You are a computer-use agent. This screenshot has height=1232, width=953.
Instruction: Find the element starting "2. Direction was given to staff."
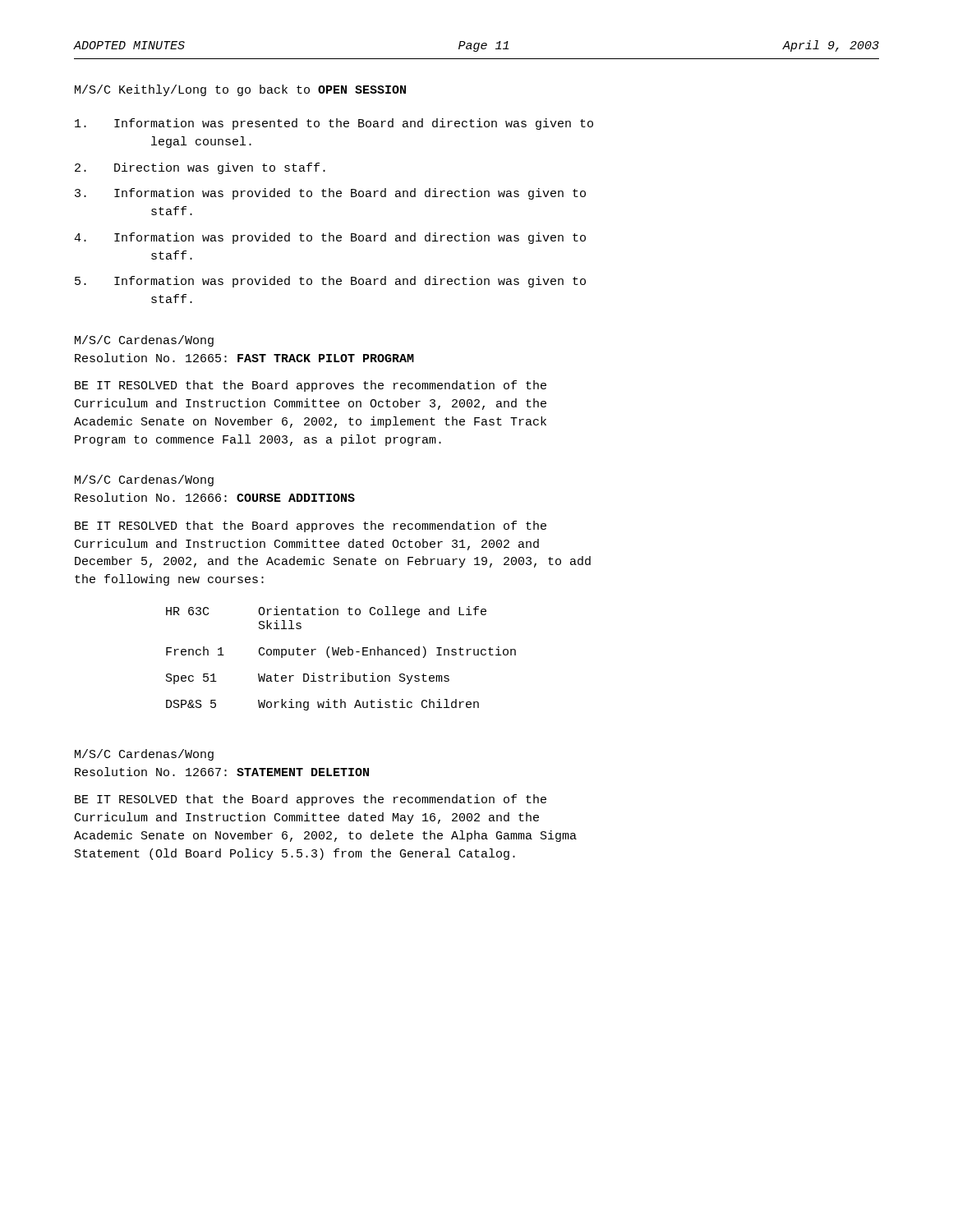[200, 168]
